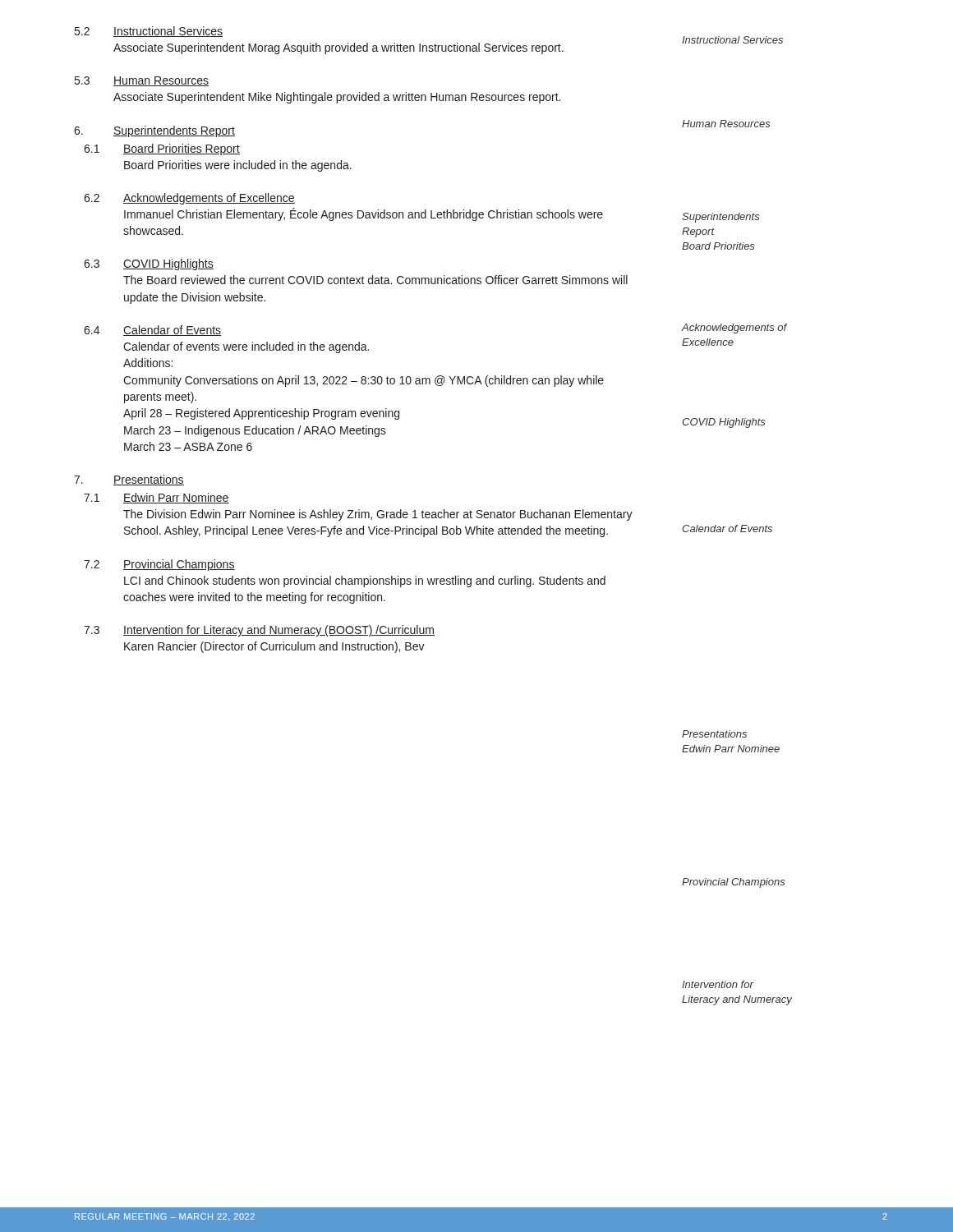This screenshot has height=1232, width=953.
Task: Locate the list item containing "7.1 Edwin Parr Nominee The Division Edwin"
Action: click(353, 515)
